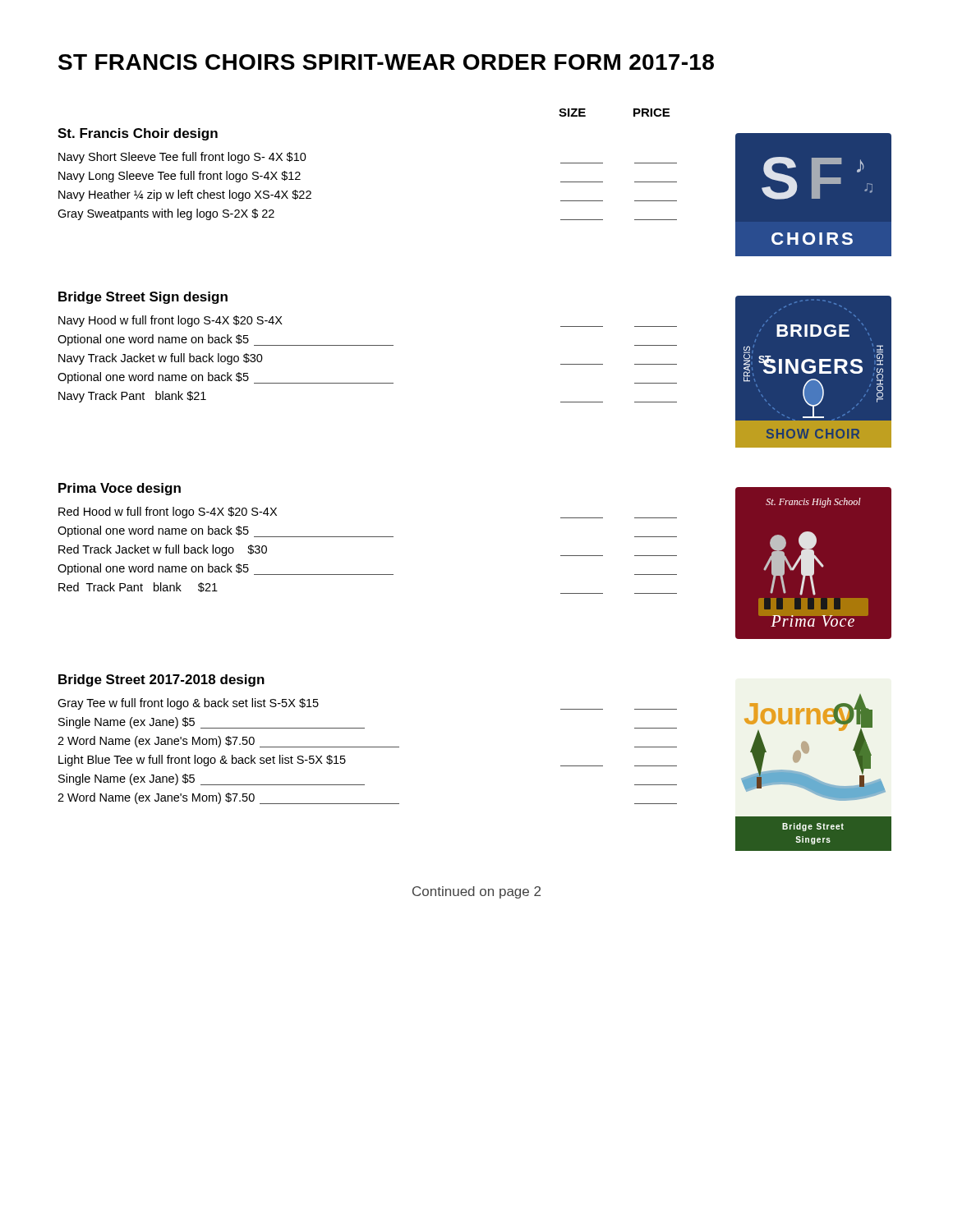
Task: Locate the section header that says "Bridge Street Sign design"
Action: (x=143, y=297)
